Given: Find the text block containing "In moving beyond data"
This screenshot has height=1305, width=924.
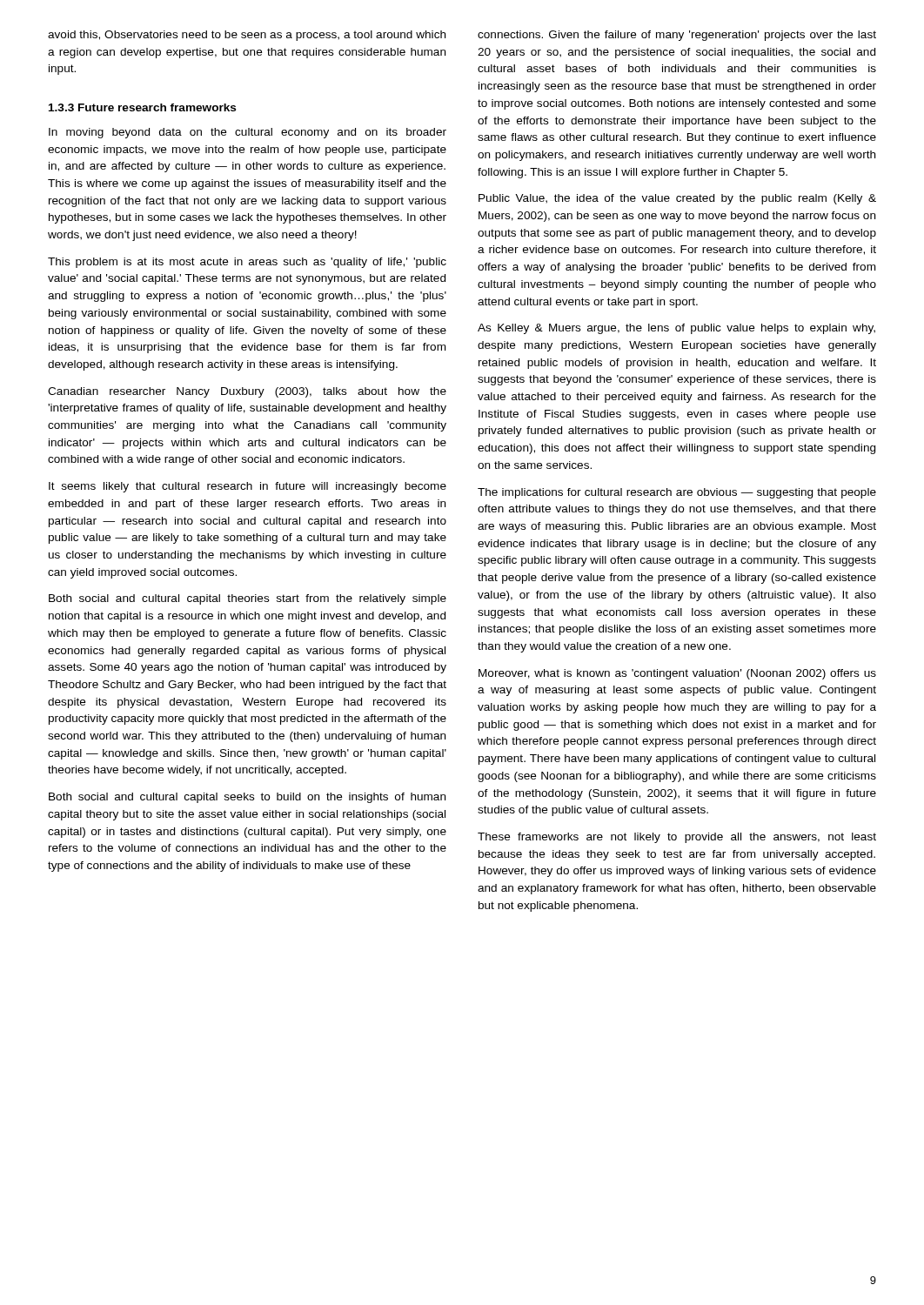Looking at the screenshot, I should tap(247, 183).
